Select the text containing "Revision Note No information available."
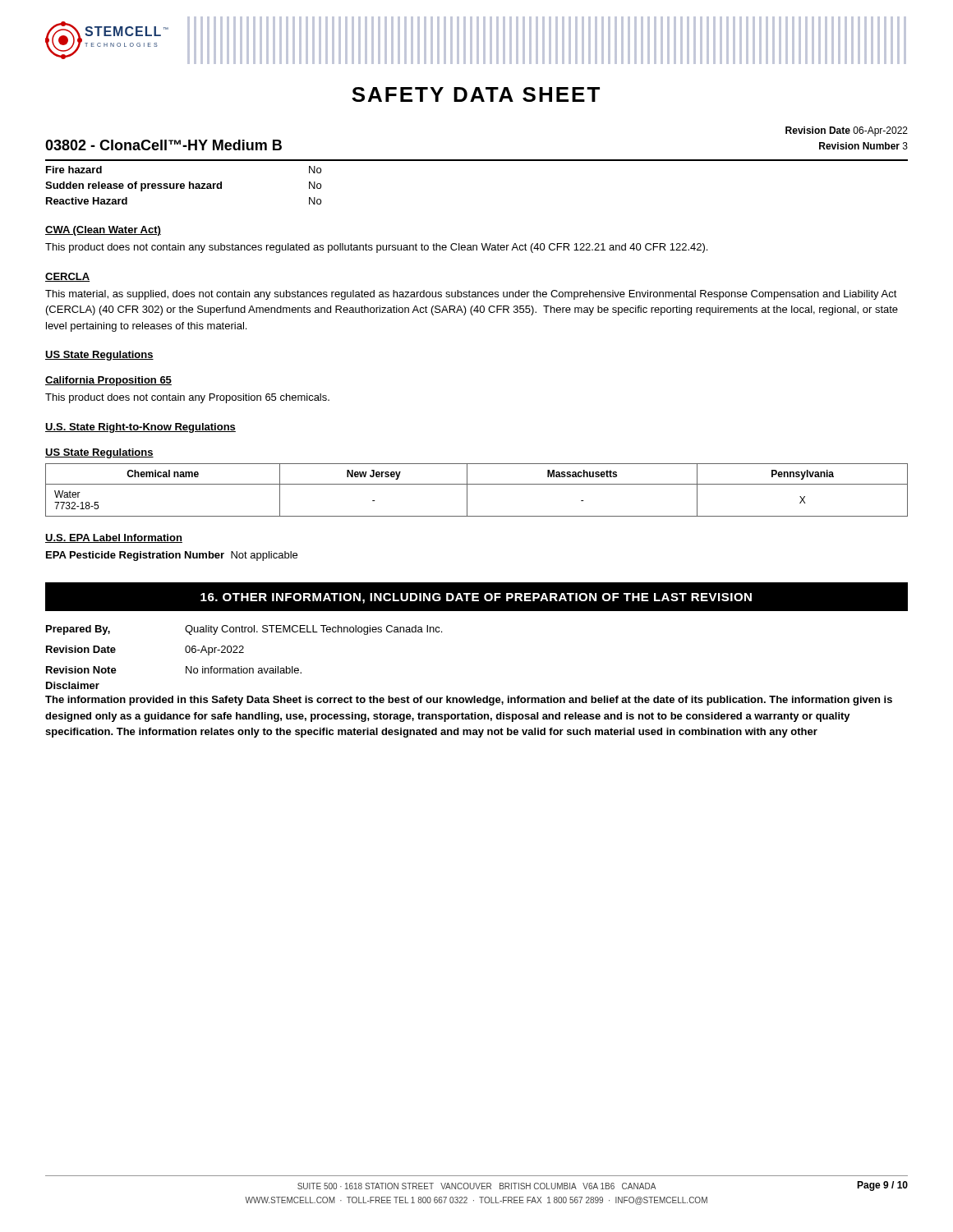The height and width of the screenshot is (1232, 953). click(x=78, y=670)
